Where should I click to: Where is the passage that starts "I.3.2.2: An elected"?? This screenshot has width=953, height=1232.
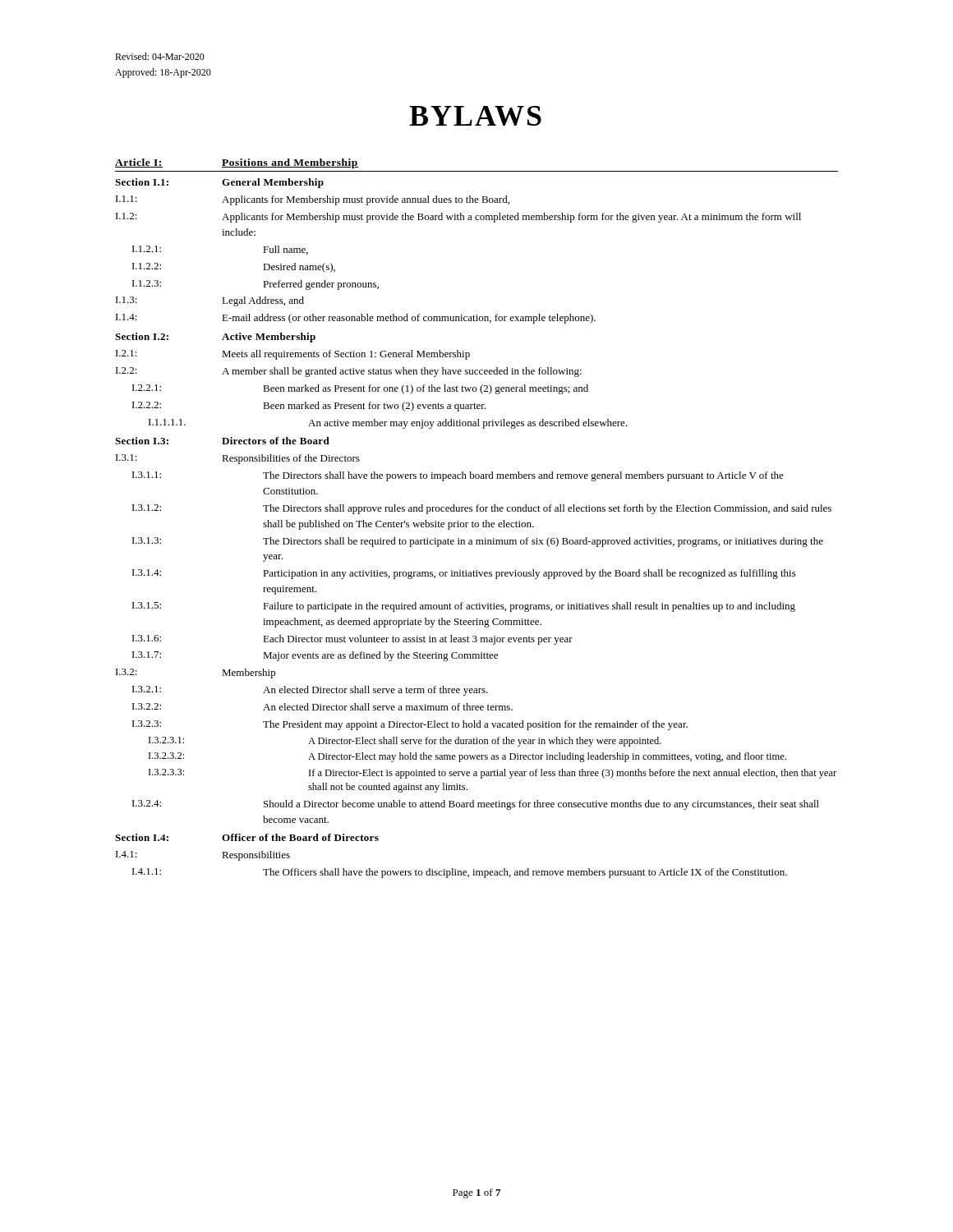click(476, 708)
